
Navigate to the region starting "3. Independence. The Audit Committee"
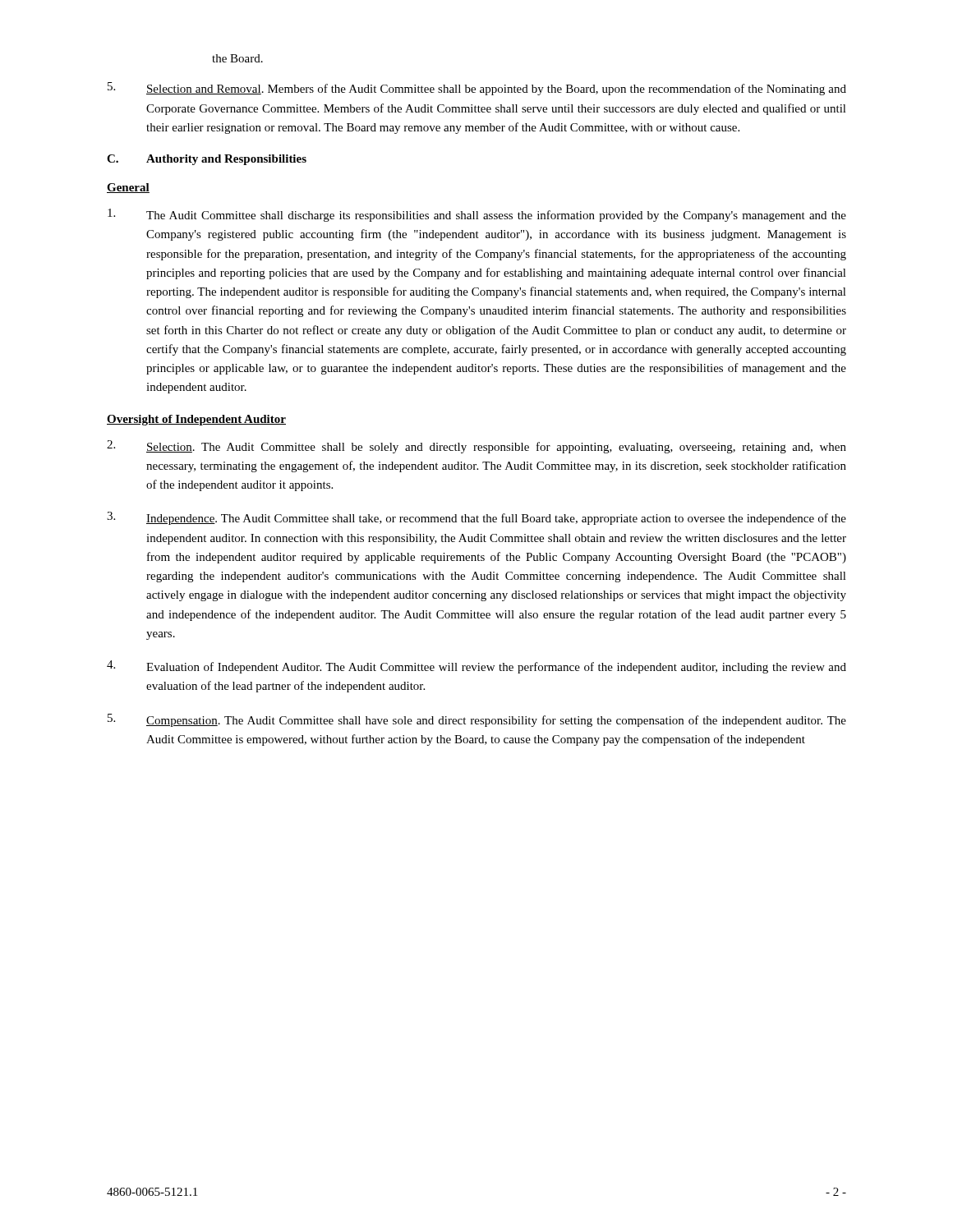476,576
